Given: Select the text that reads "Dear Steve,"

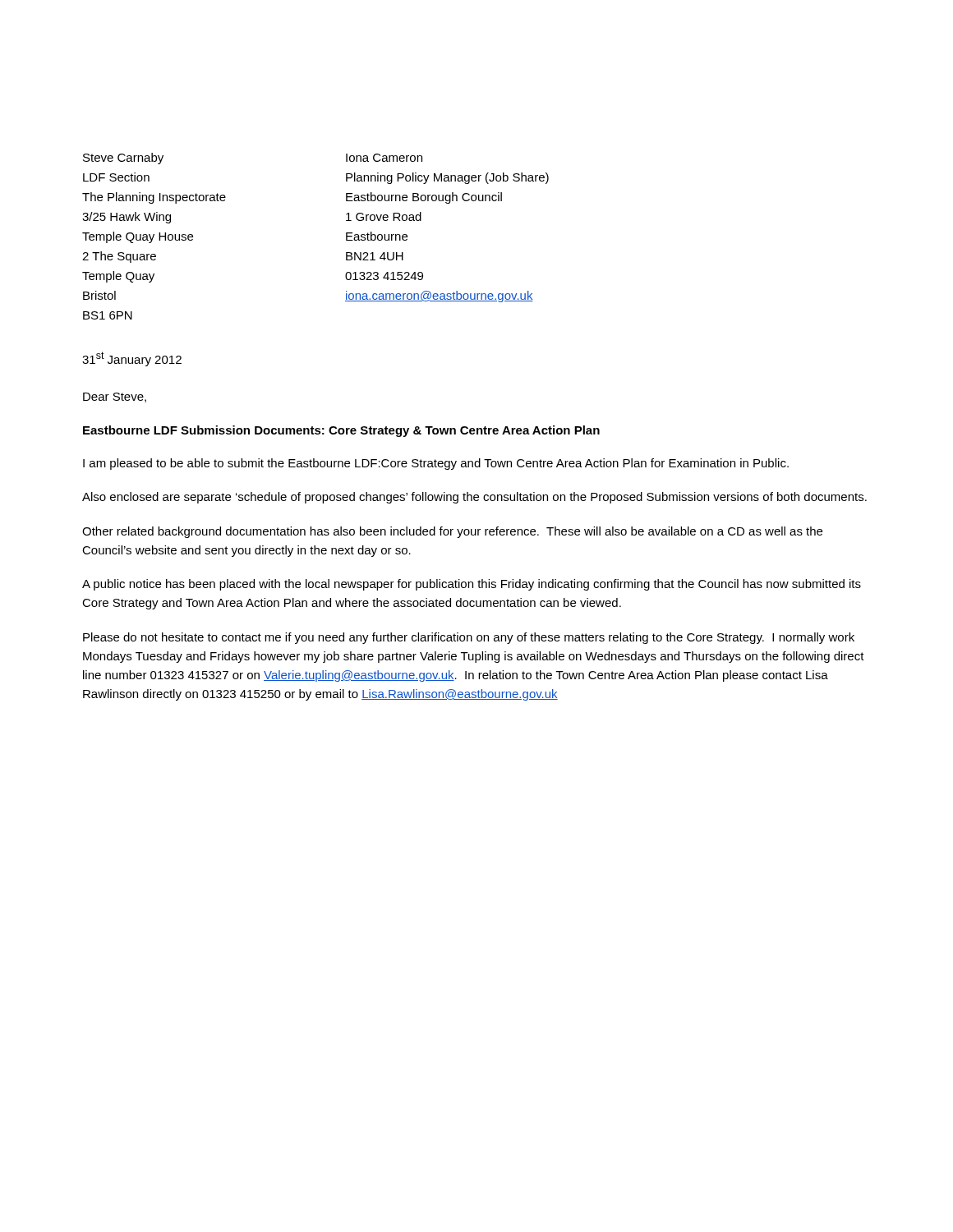Looking at the screenshot, I should coord(115,396).
